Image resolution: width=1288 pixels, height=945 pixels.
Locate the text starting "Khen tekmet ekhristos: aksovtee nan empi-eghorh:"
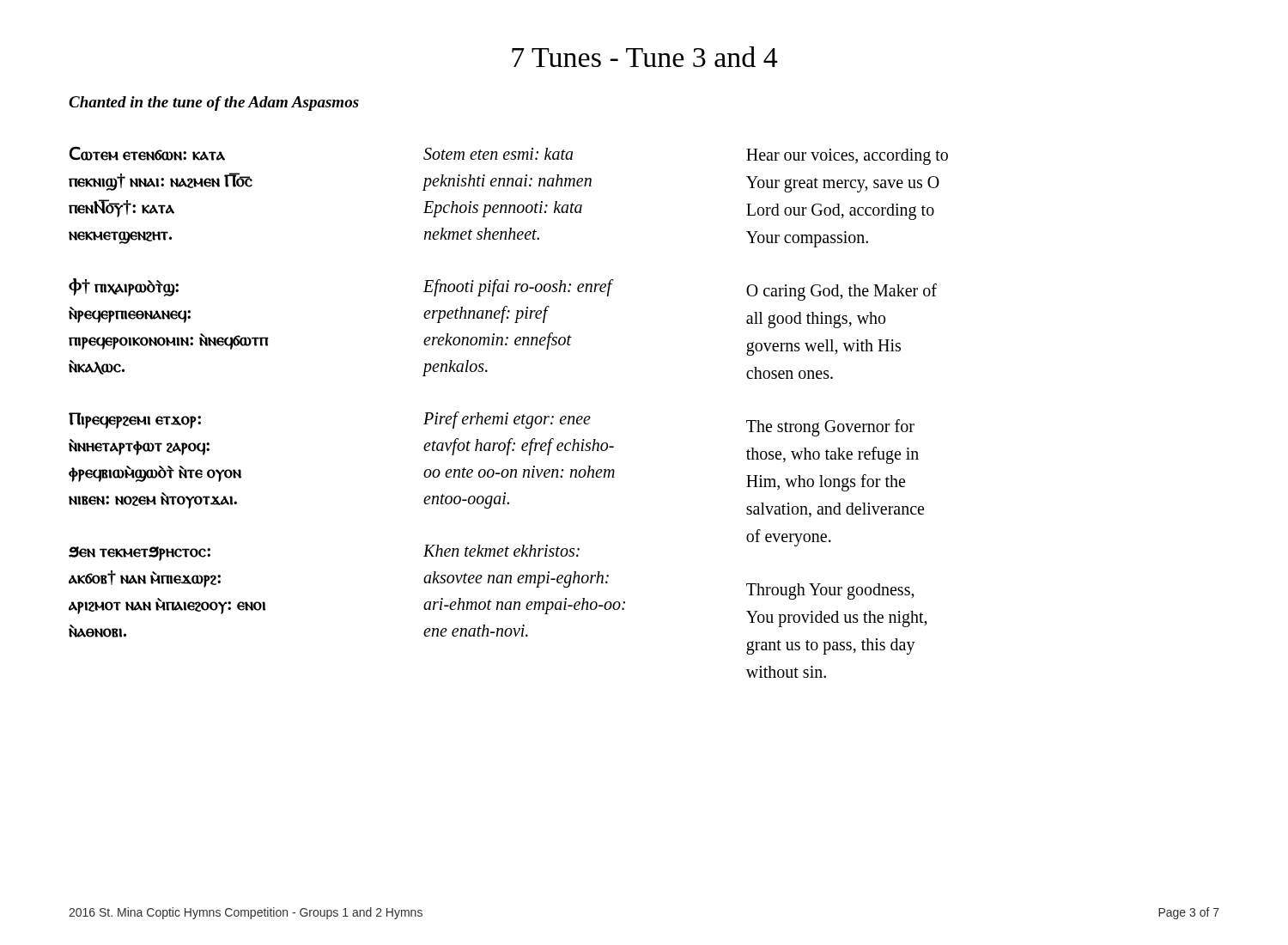click(525, 591)
